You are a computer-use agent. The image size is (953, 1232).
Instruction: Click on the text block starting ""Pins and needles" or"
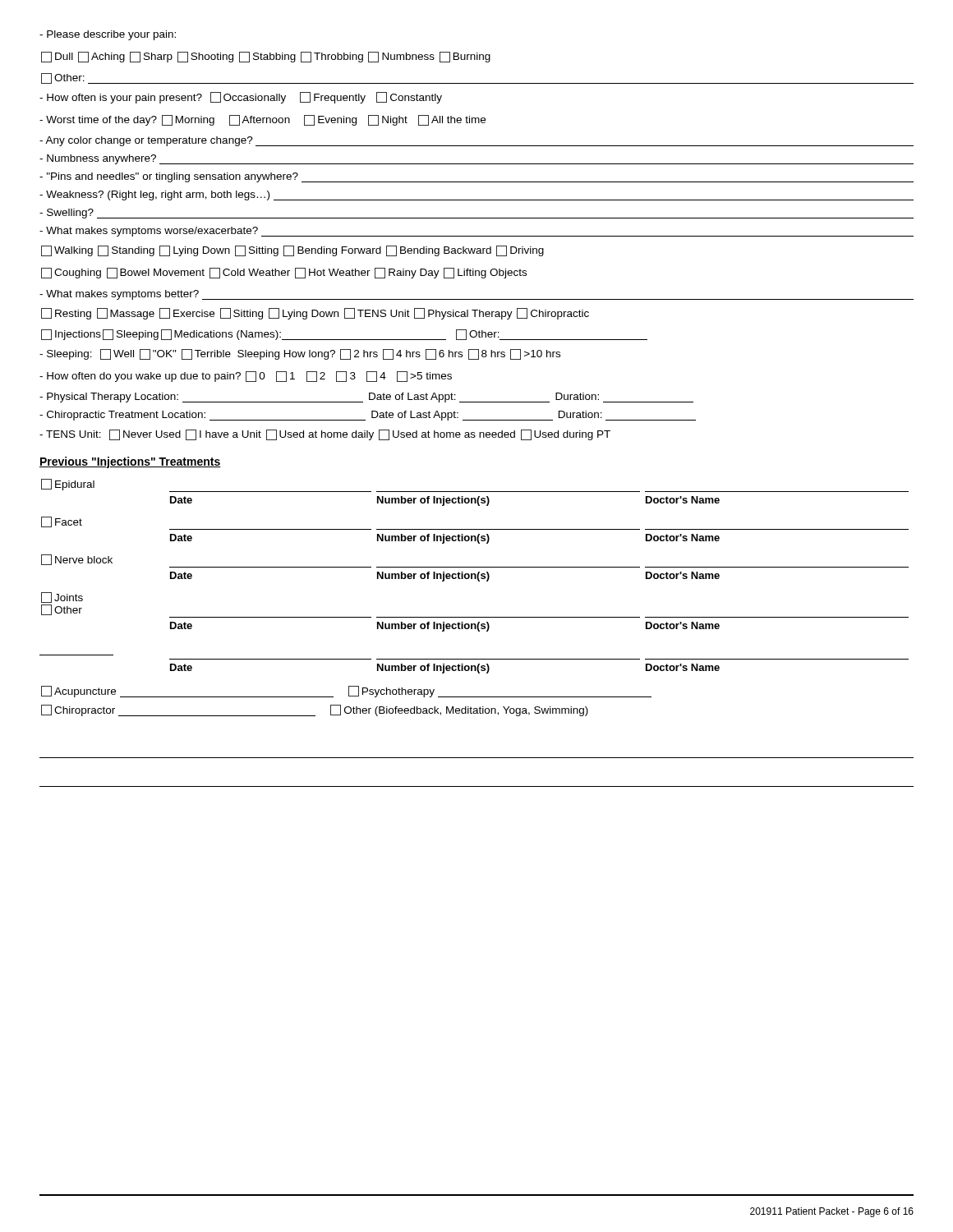[476, 176]
